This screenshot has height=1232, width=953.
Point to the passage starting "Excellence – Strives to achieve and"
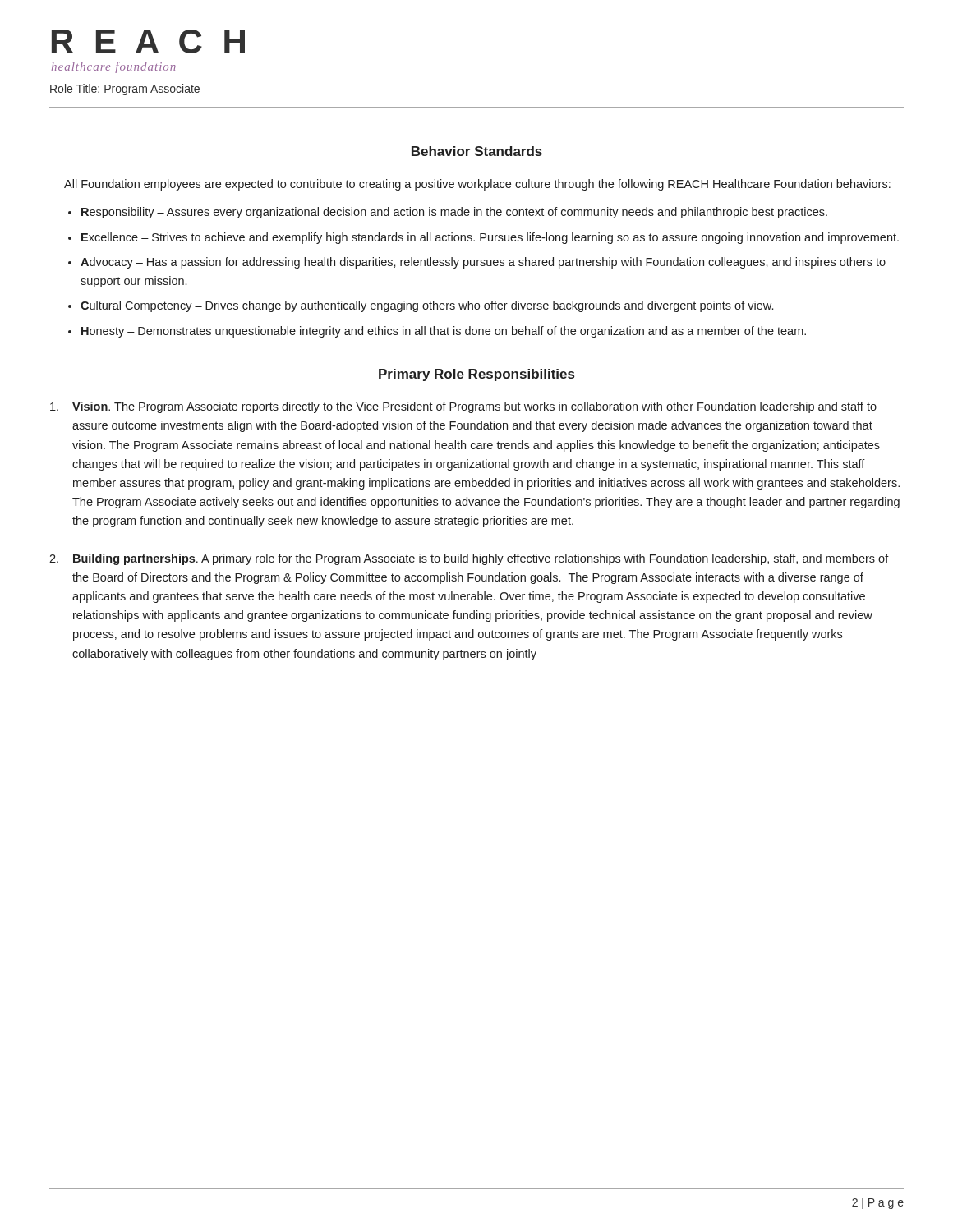point(490,237)
